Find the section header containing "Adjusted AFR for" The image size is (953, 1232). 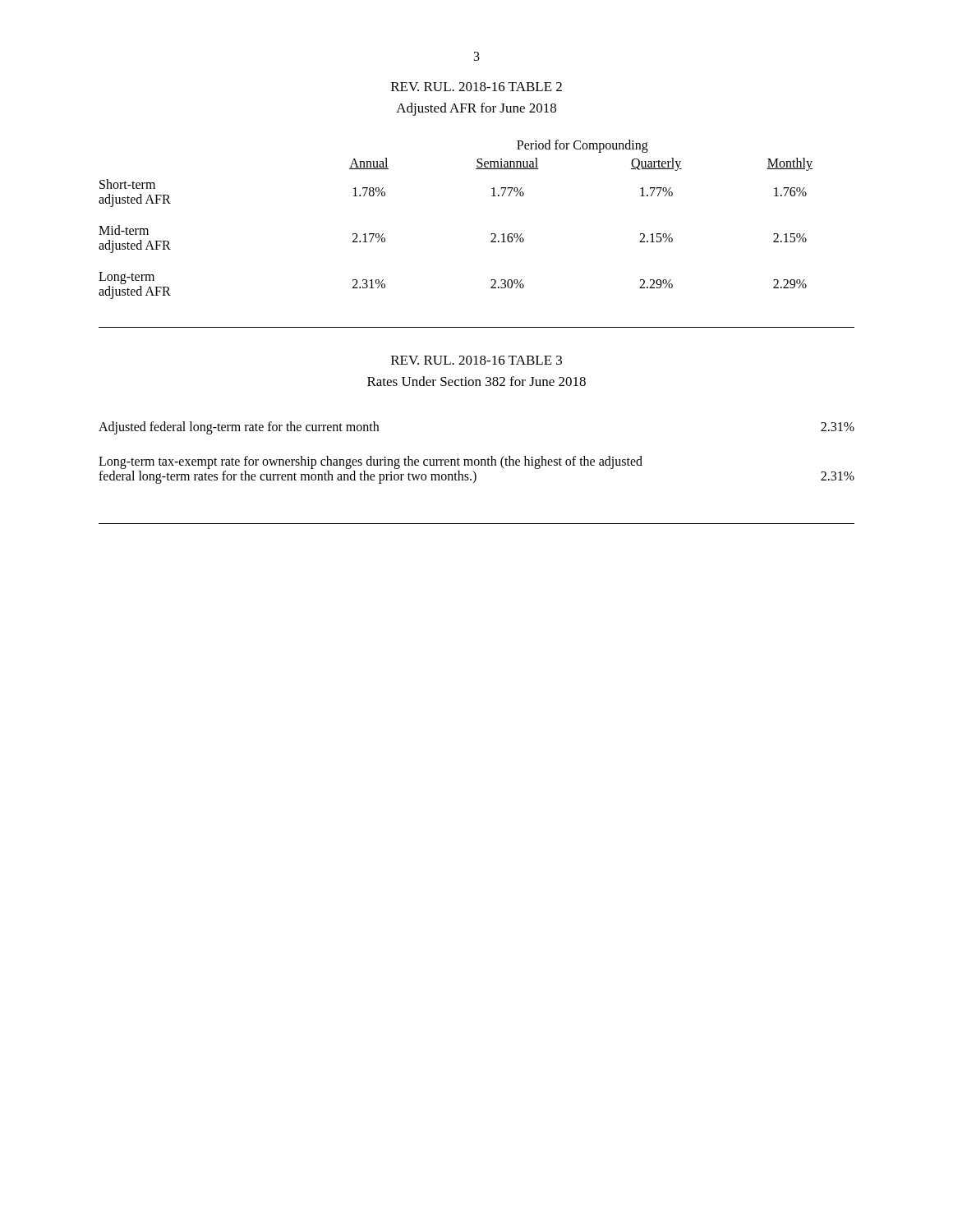click(x=476, y=108)
